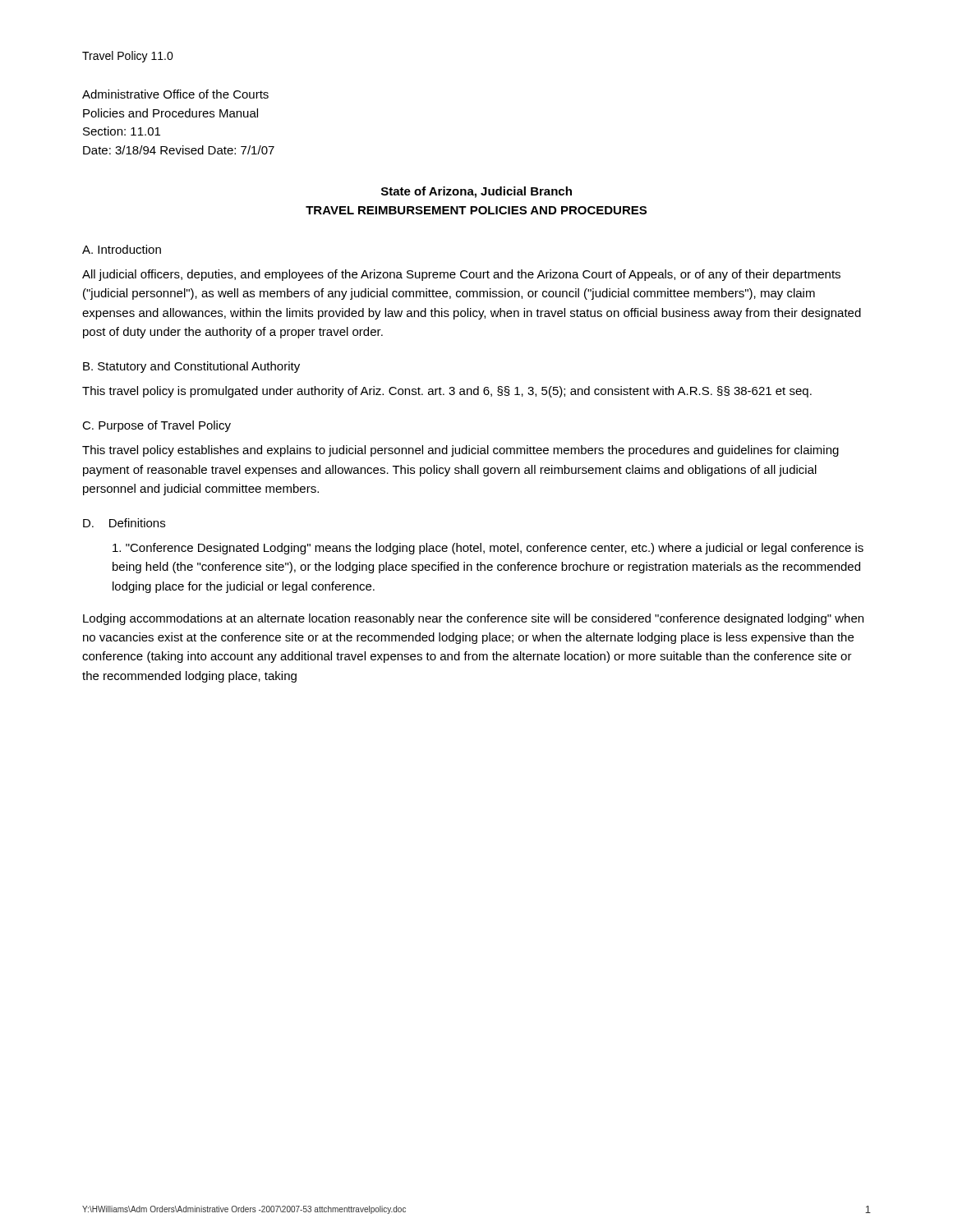Click the title that begins "State of Arizona, Judicial Branch TRAVEL"

(x=476, y=201)
